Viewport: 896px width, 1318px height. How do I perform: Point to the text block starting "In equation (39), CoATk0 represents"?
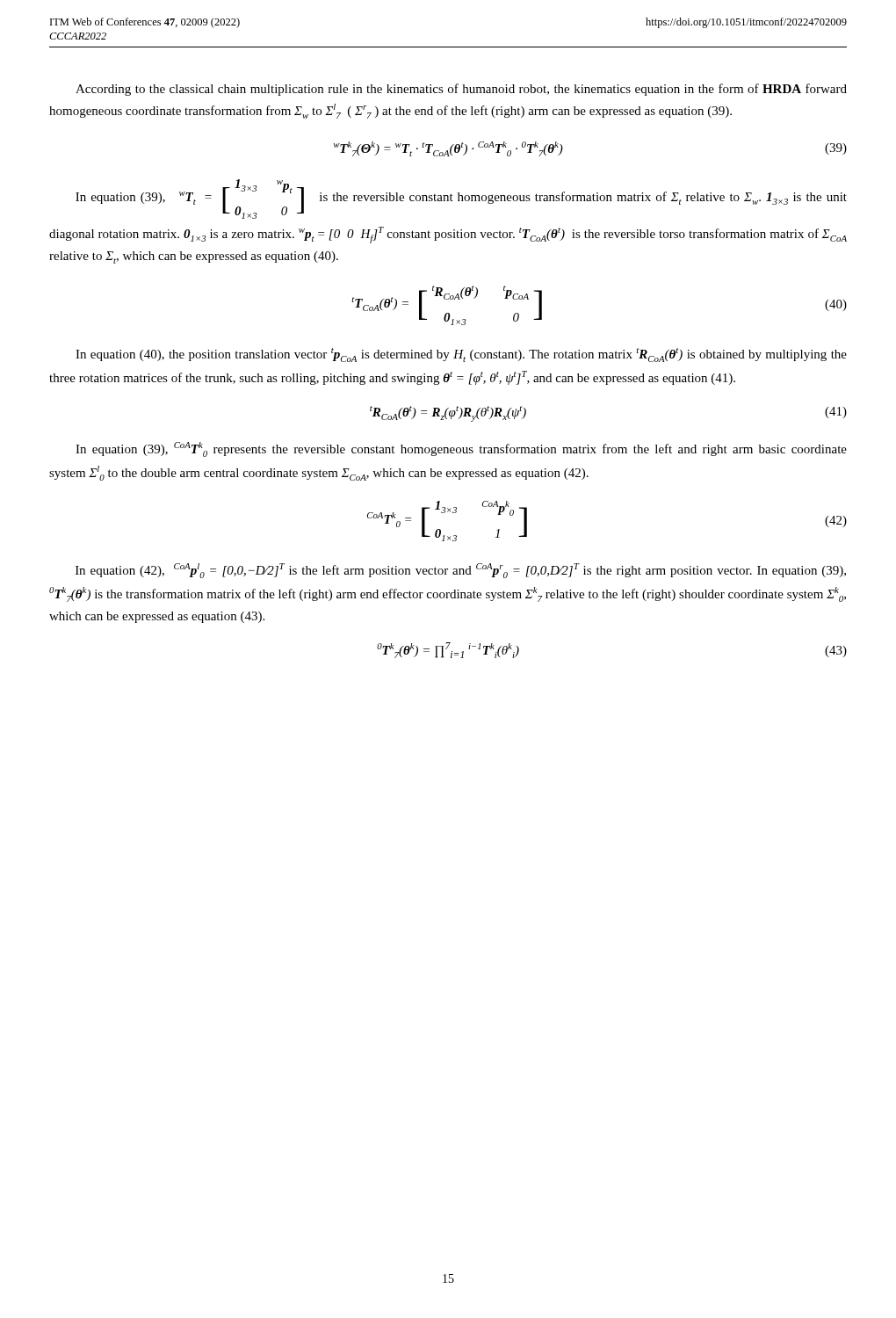click(x=448, y=461)
